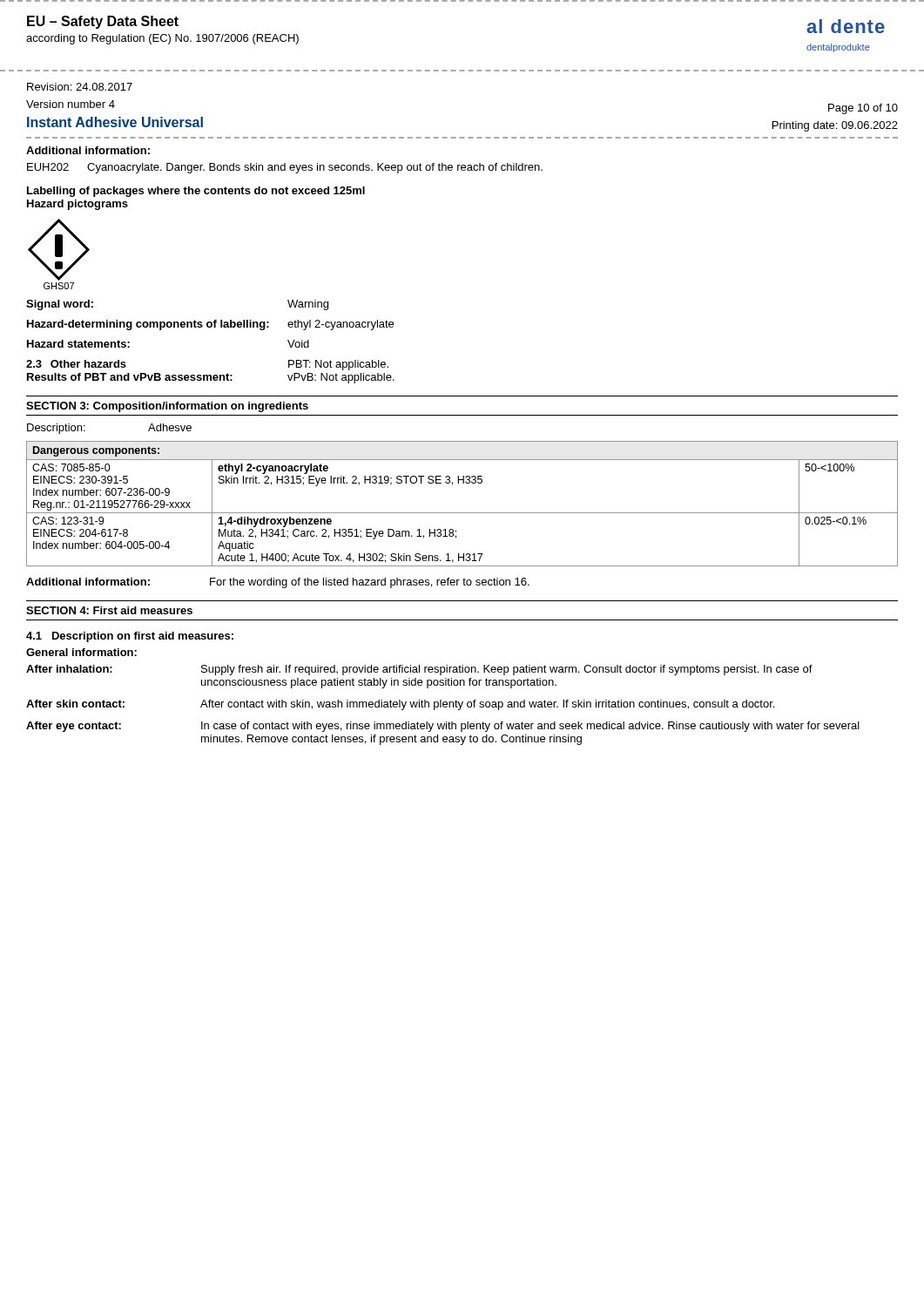Find "Hazard statements: Void" on this page
The height and width of the screenshot is (1307, 924).
point(80,343)
